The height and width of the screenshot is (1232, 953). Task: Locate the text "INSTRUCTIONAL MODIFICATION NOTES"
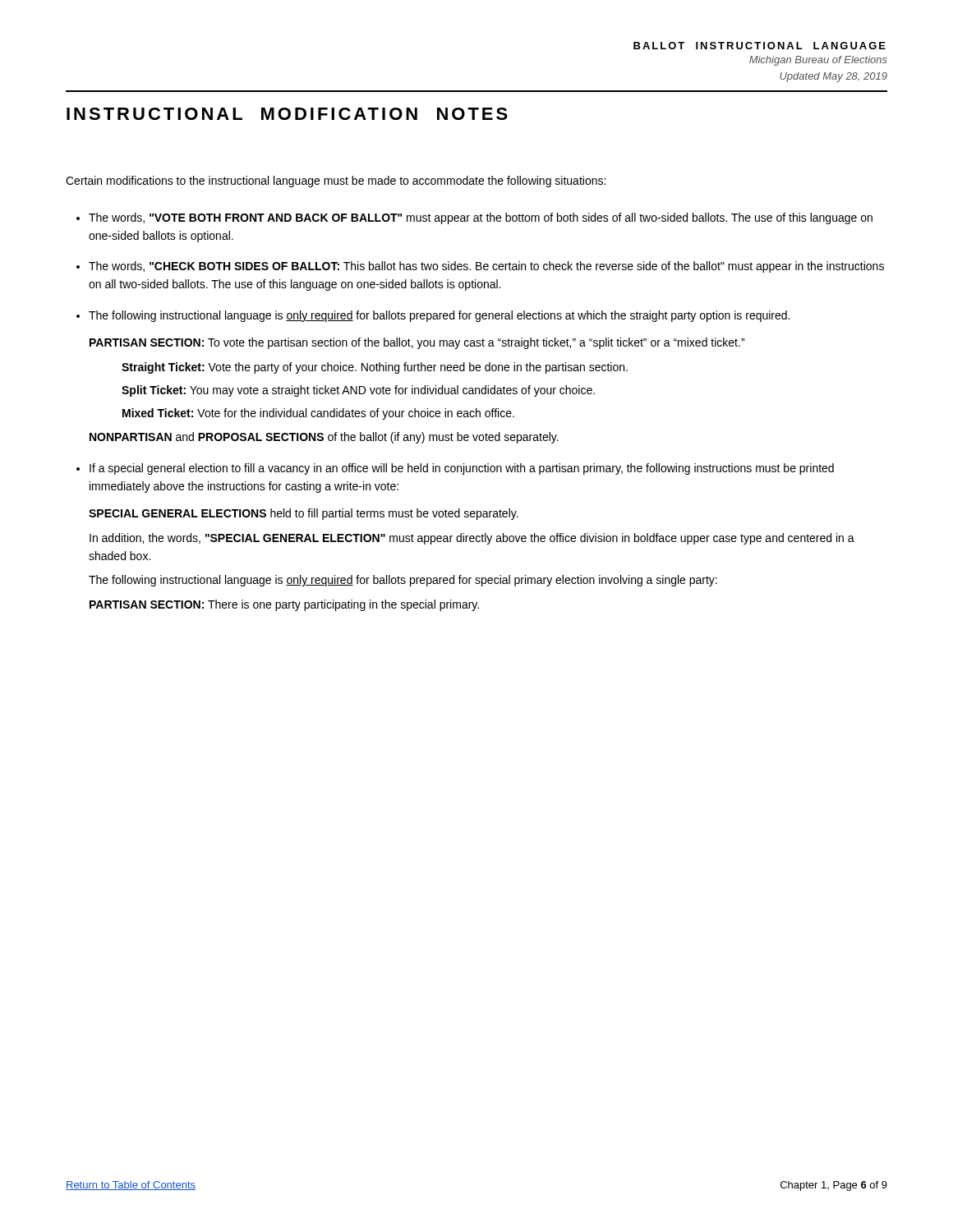tap(476, 114)
